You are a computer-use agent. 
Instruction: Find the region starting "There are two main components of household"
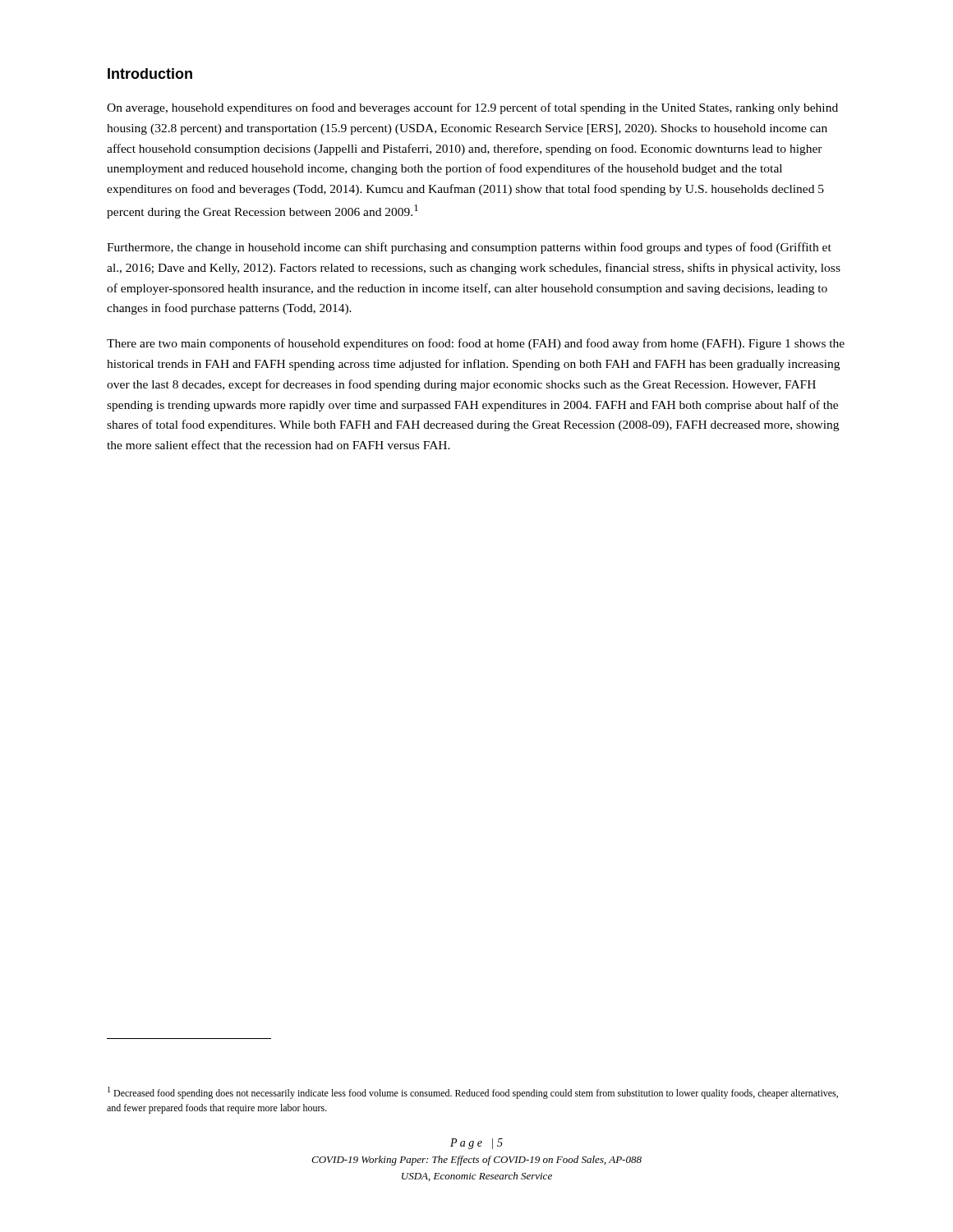pos(476,395)
